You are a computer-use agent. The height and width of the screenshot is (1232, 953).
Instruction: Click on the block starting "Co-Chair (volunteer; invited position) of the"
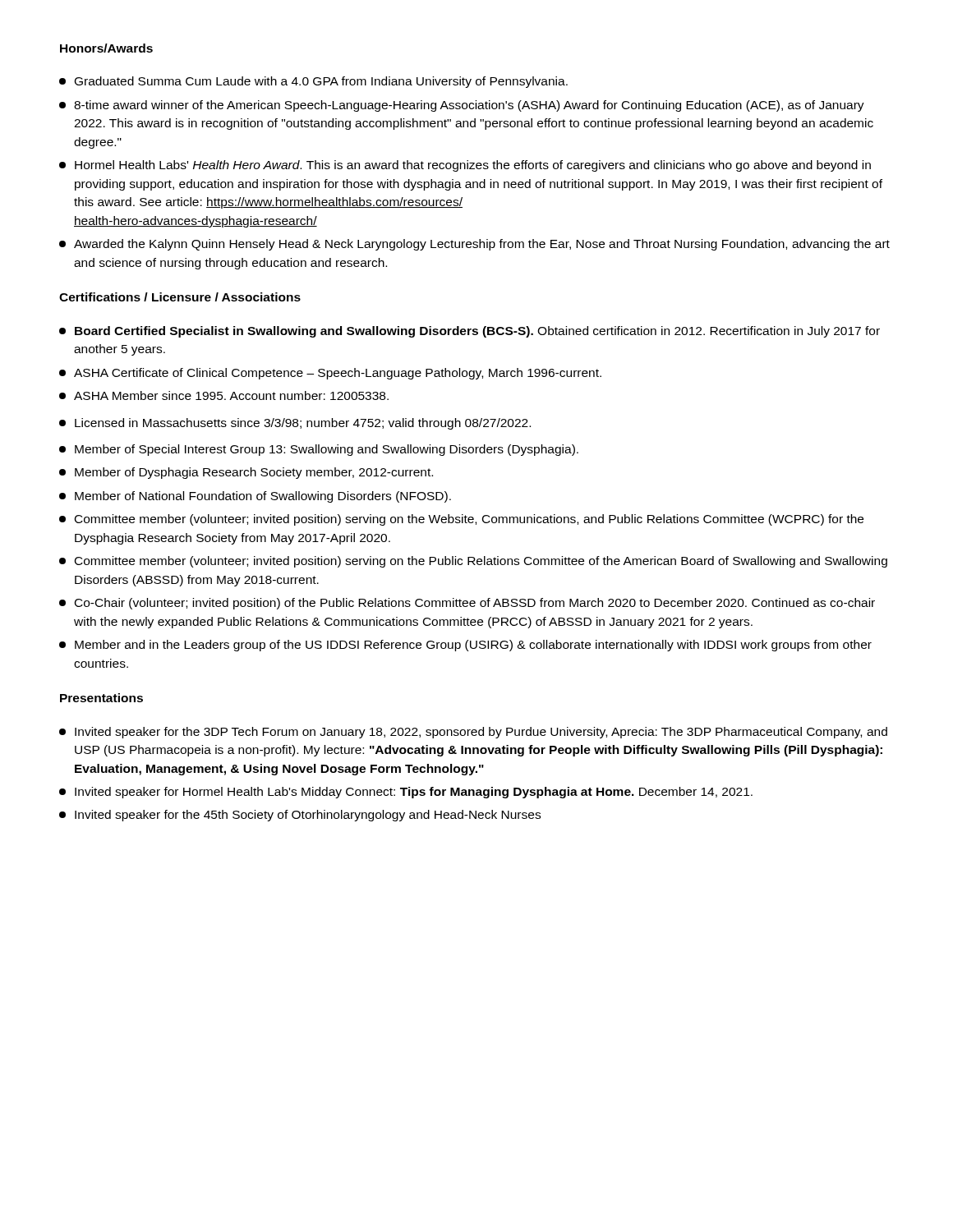(476, 612)
